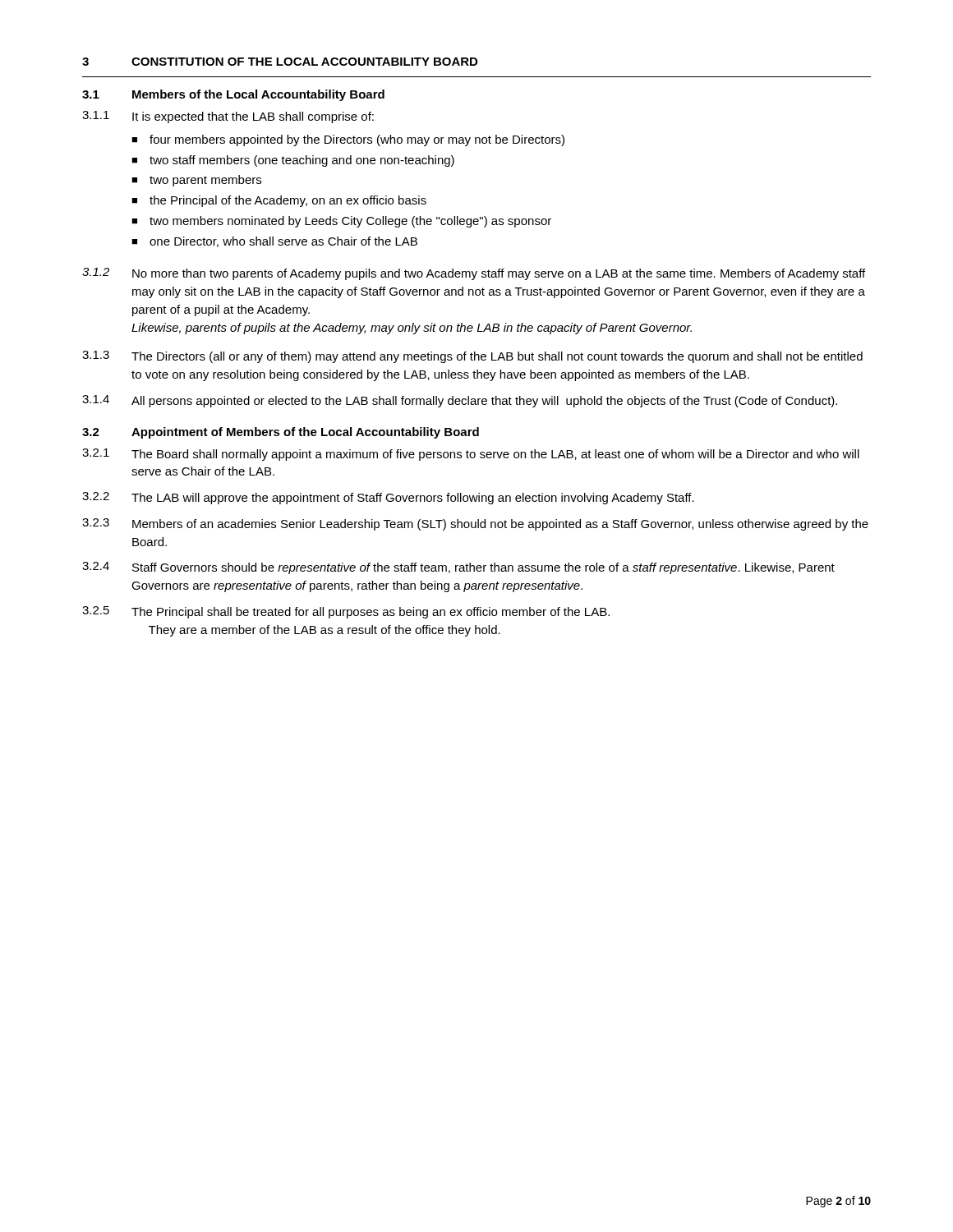Point to the text block starting "2.5 The Principal shall be"

(x=346, y=621)
